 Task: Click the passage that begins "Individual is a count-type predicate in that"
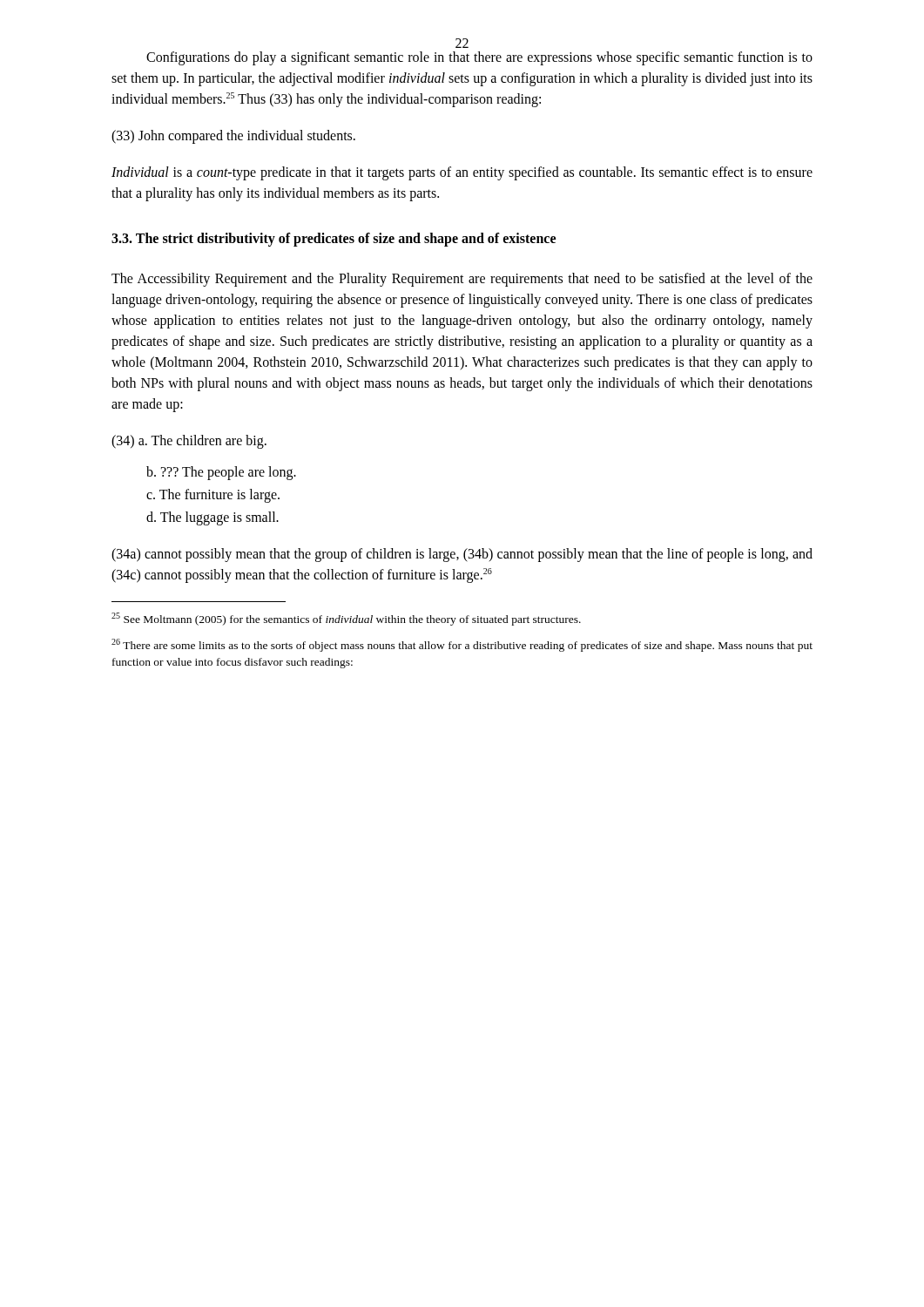pyautogui.click(x=462, y=183)
